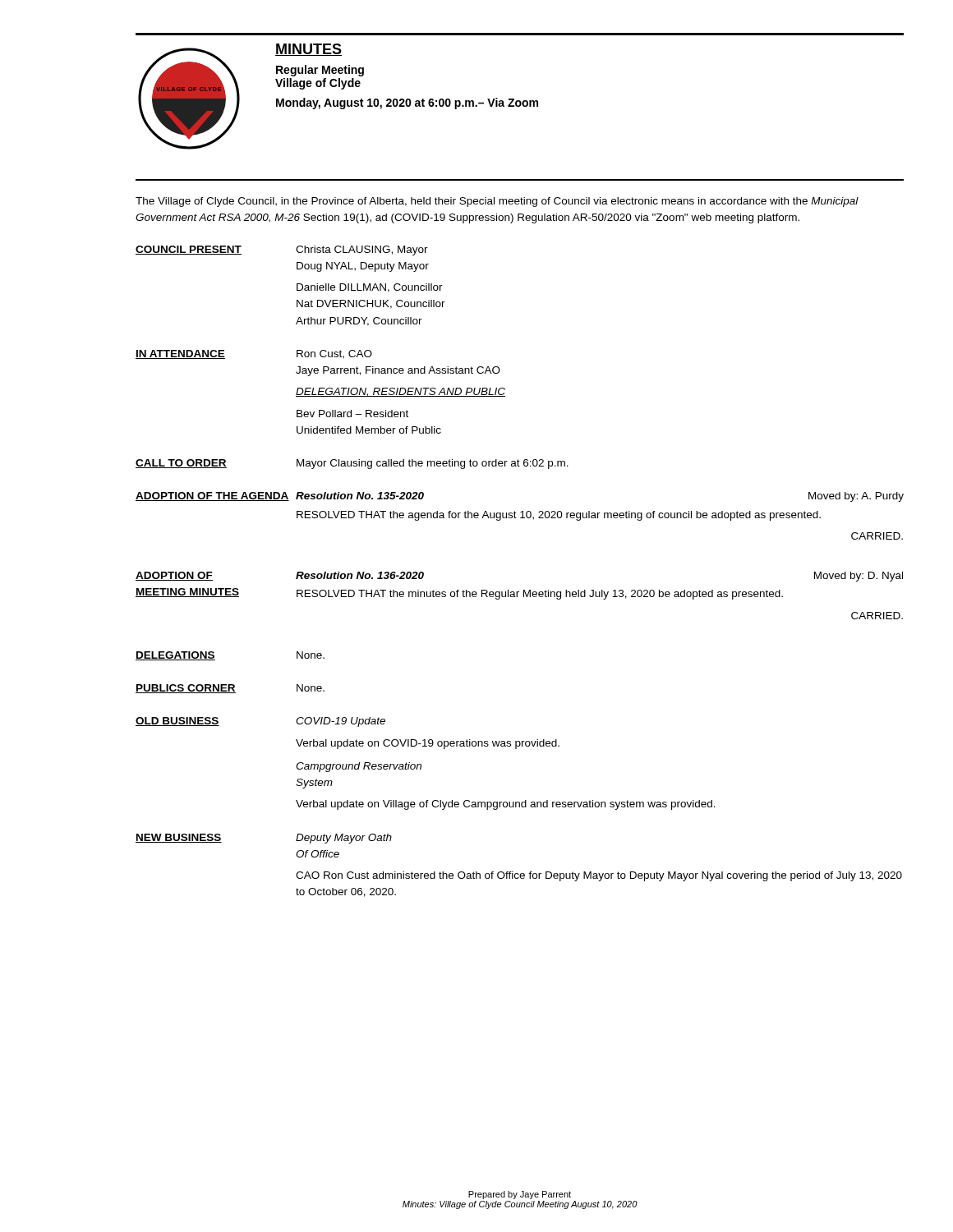This screenshot has width=953, height=1232.
Task: Locate the text "COUNCIL PRESENT"
Action: click(188, 249)
